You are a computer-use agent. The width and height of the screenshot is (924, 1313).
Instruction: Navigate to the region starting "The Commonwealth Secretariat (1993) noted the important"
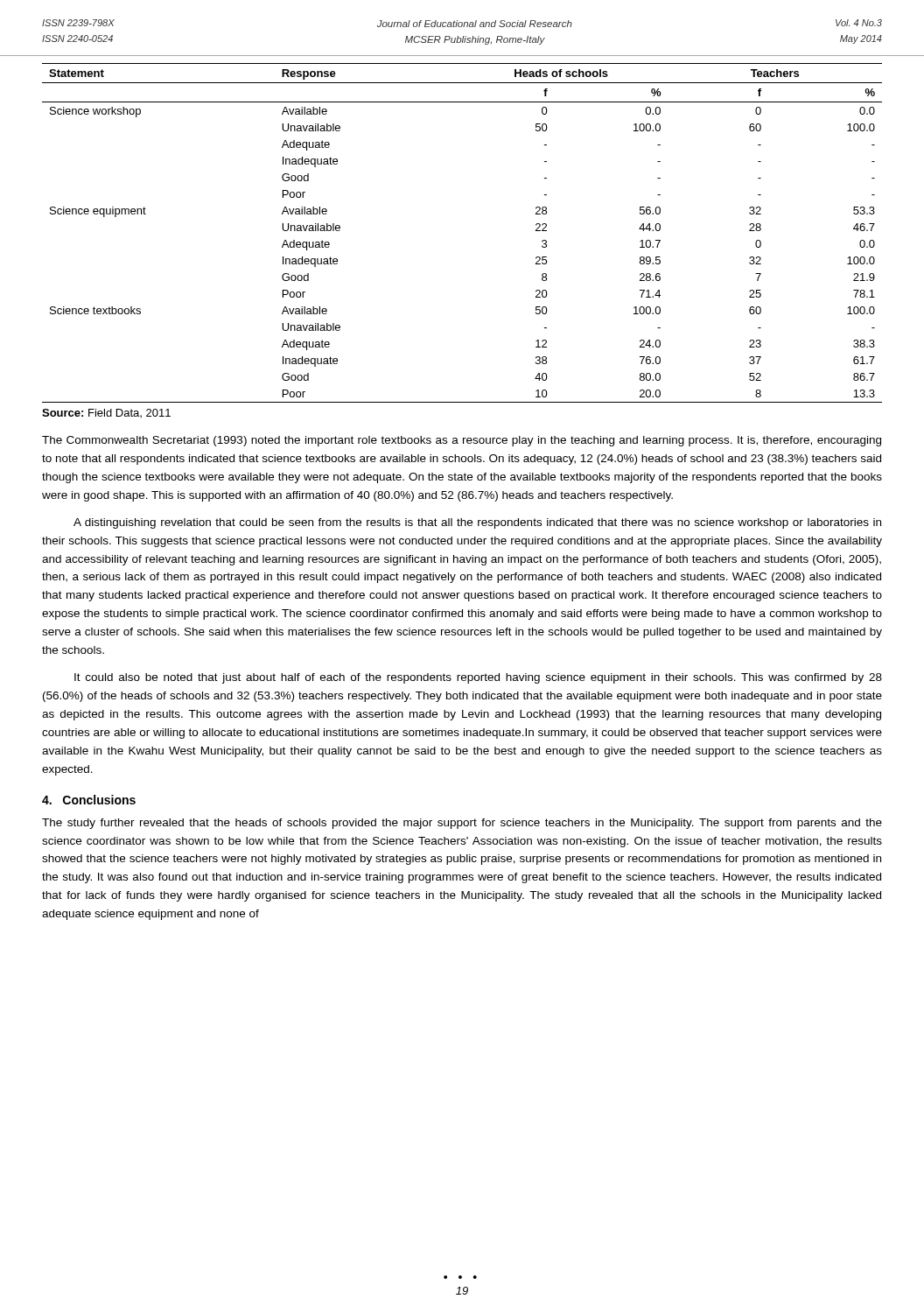pyautogui.click(x=462, y=467)
